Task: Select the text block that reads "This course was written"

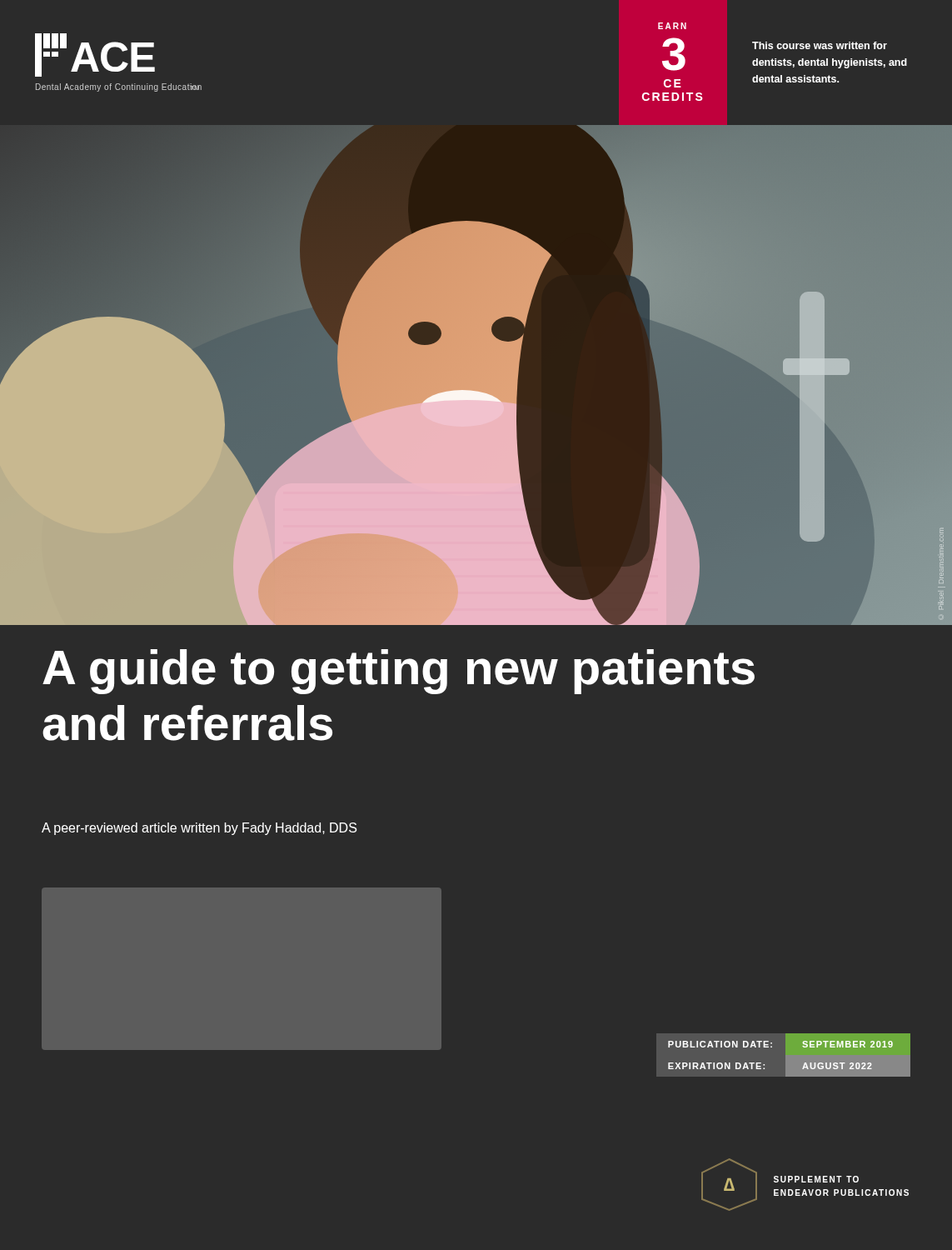Action: [830, 62]
